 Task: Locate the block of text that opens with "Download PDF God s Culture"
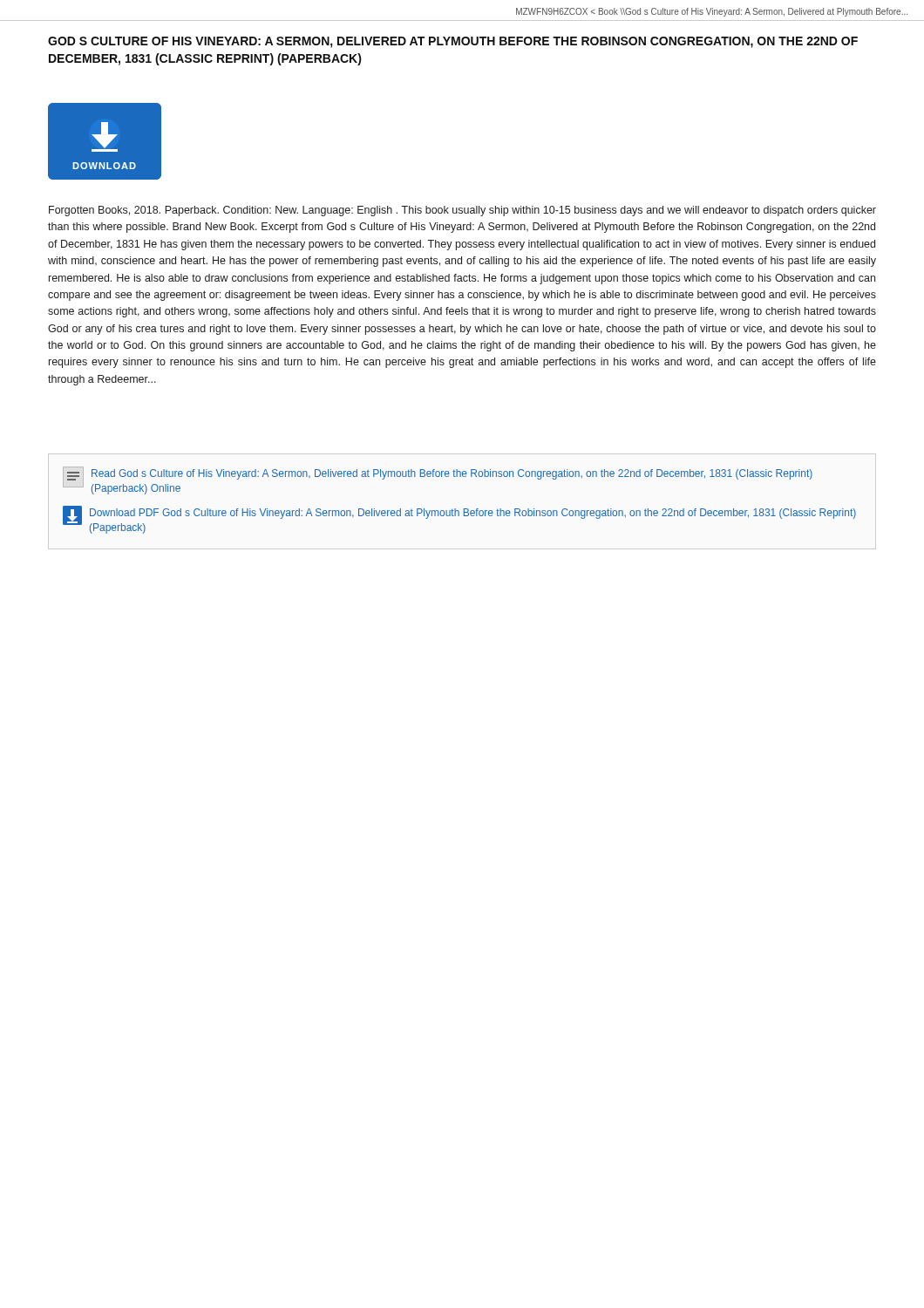(462, 521)
